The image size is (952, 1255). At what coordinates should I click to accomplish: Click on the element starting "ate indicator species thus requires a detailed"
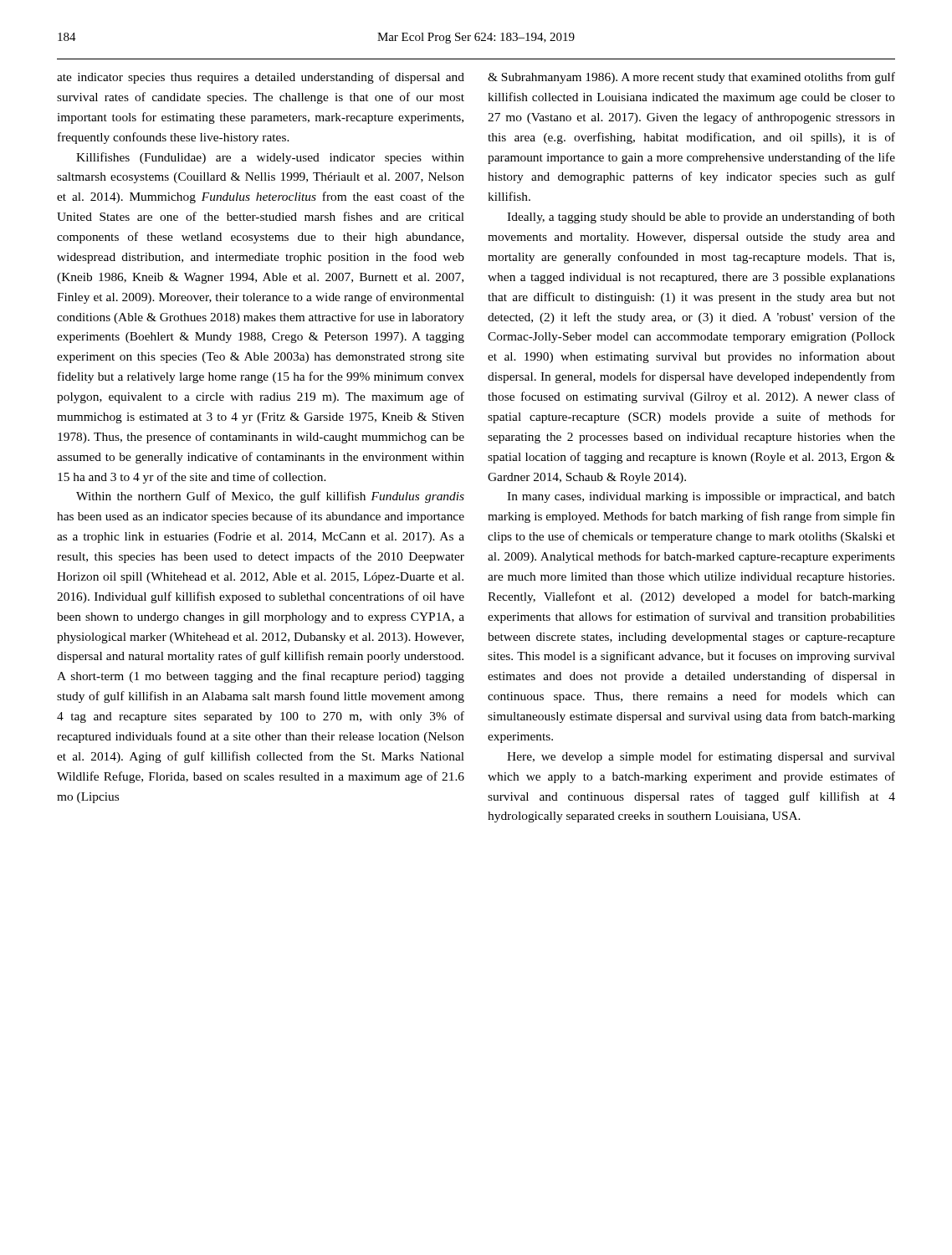(x=261, y=436)
